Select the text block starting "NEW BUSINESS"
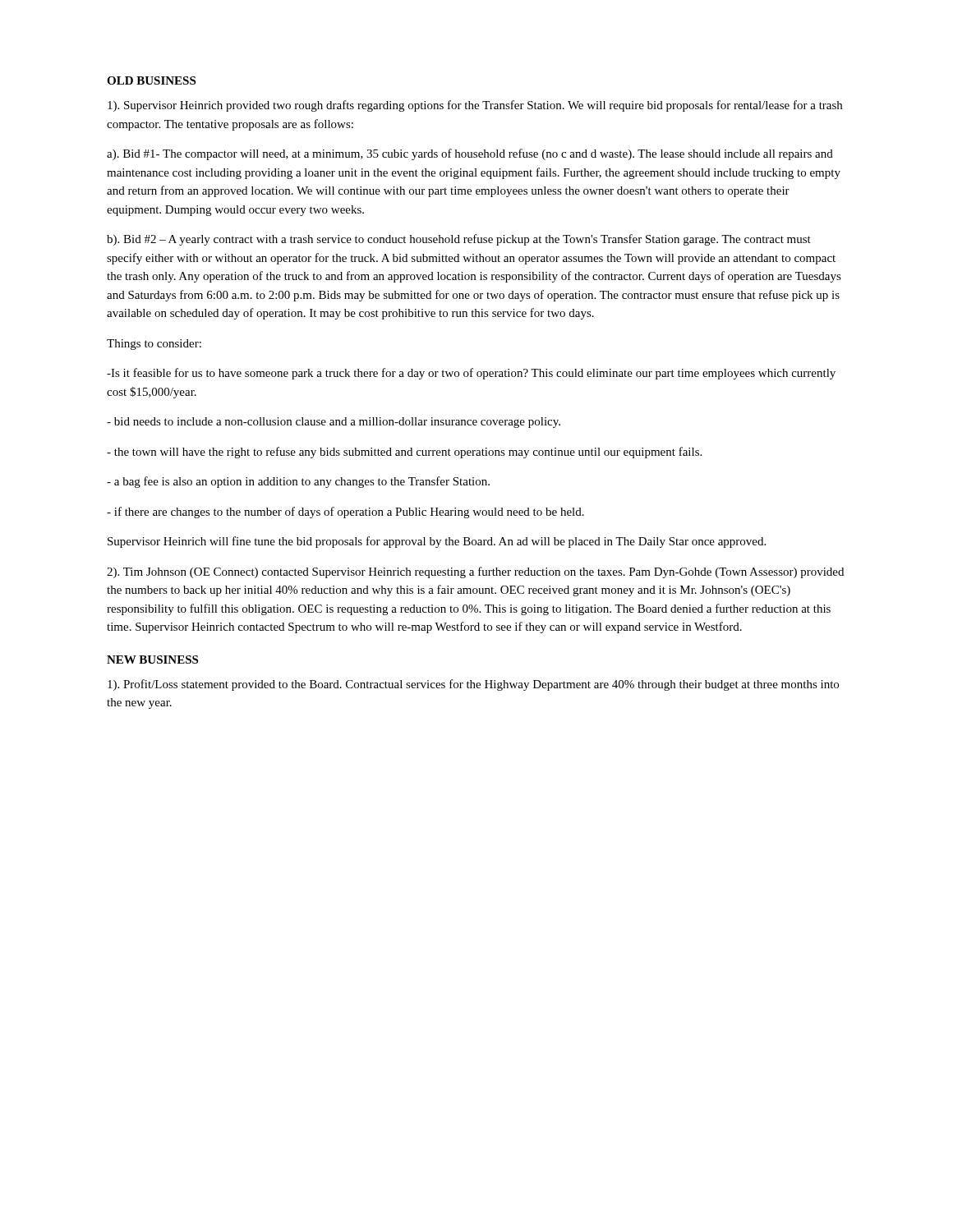Viewport: 953px width, 1232px height. pyautogui.click(x=153, y=659)
